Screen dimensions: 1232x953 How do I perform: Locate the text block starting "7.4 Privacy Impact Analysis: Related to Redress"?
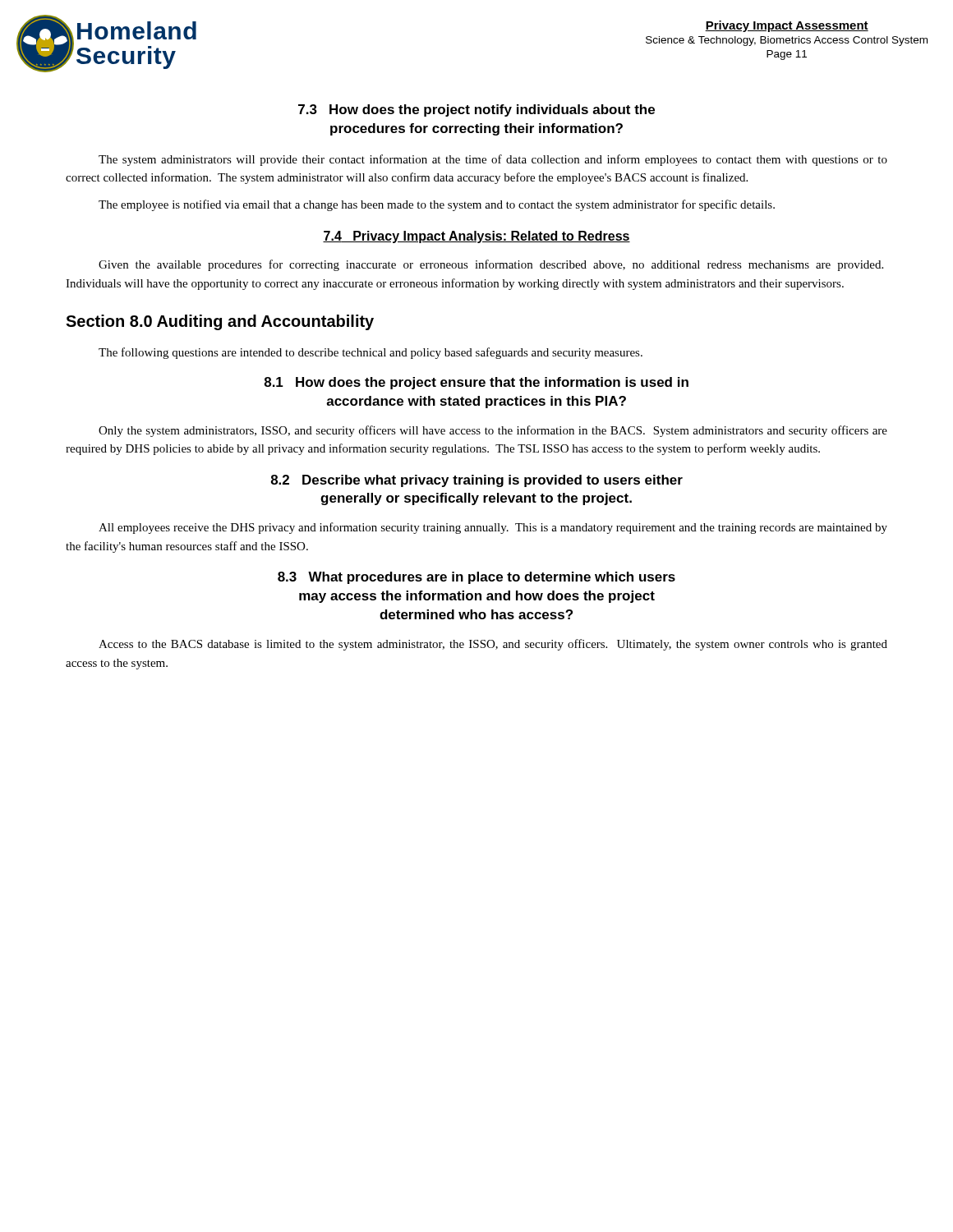[476, 236]
